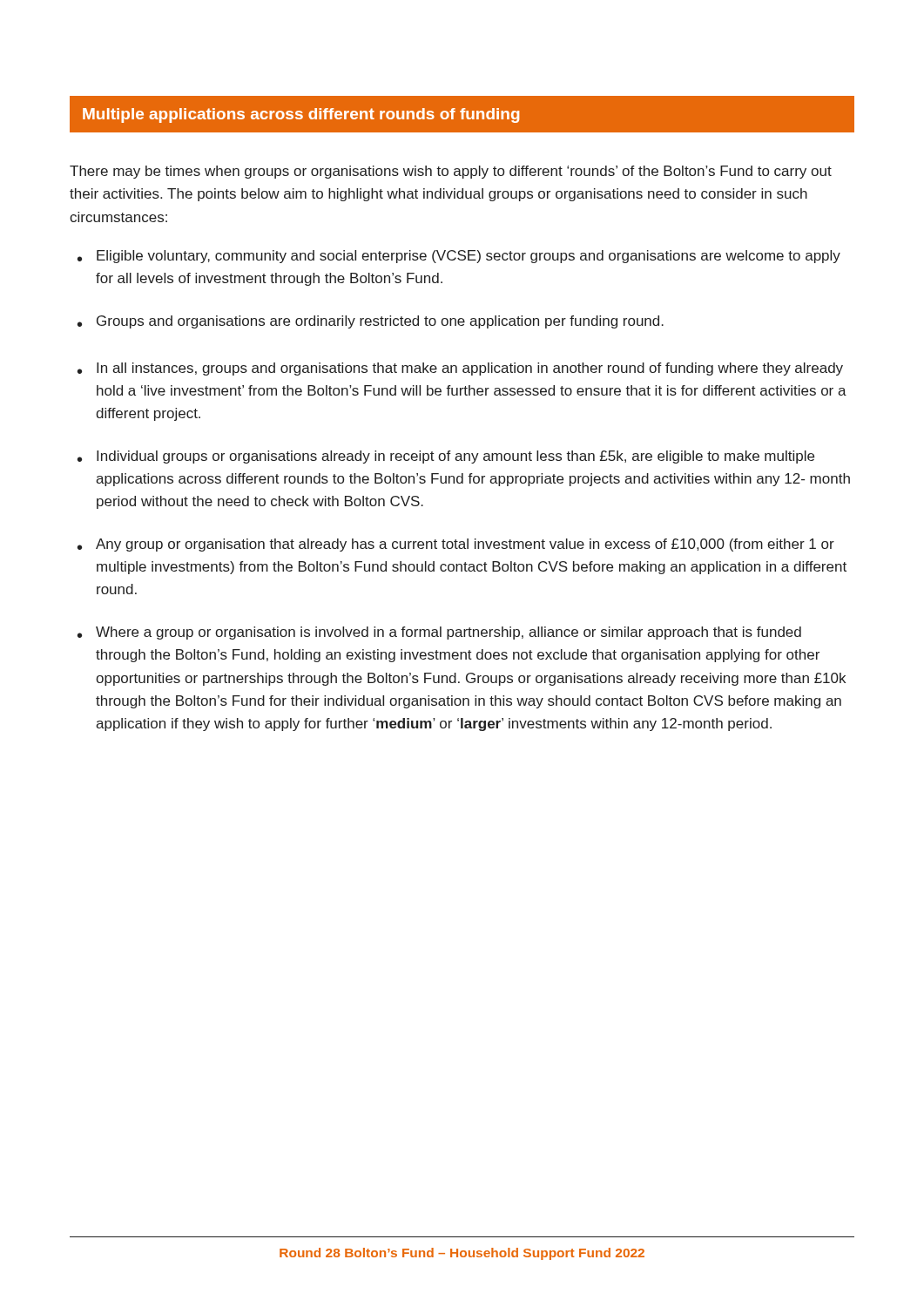Select the list item that reads "• Where a group or"

[x=465, y=678]
